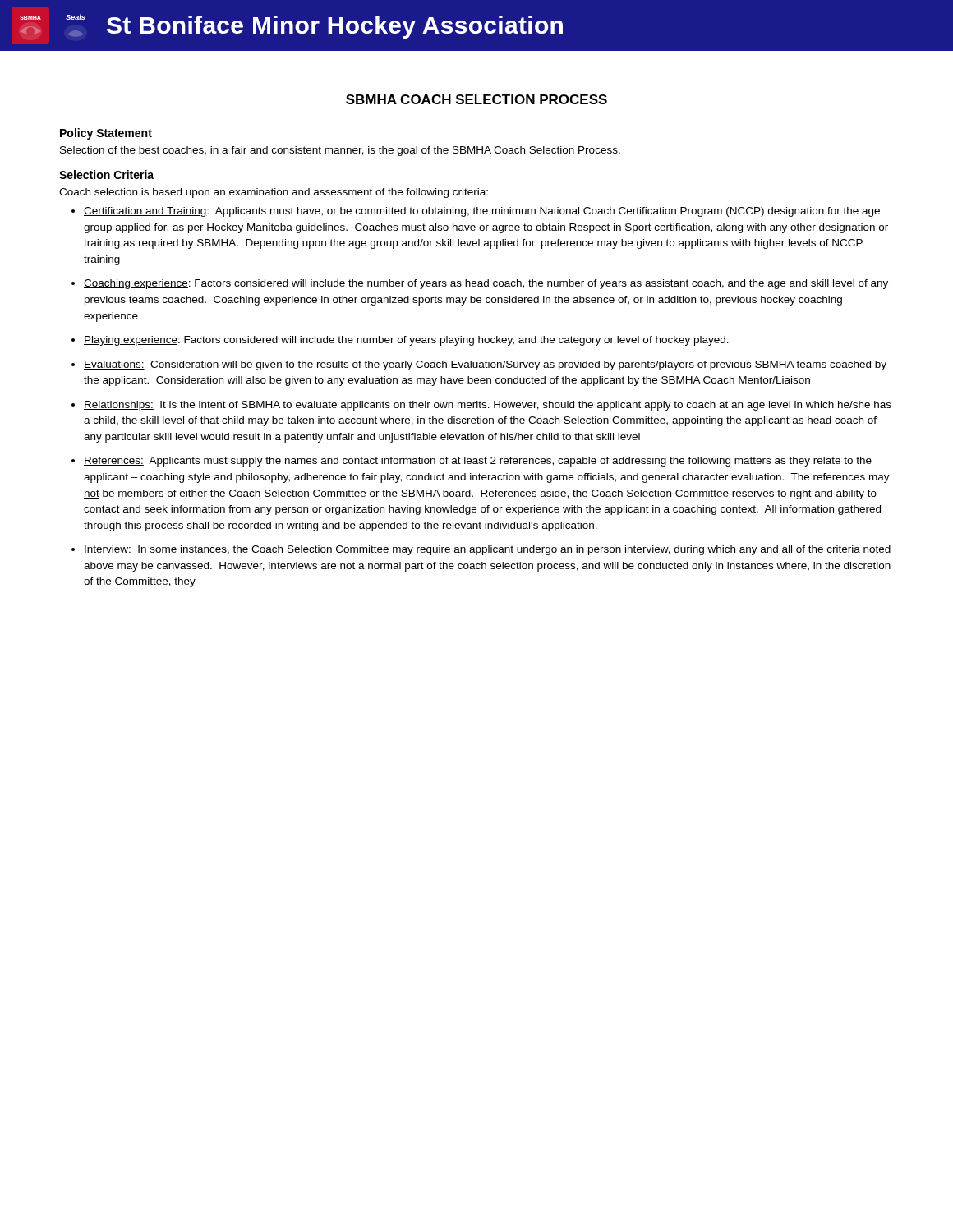Select the passage starting "Policy Statement"
This screenshot has height=1232, width=953.
[x=105, y=133]
